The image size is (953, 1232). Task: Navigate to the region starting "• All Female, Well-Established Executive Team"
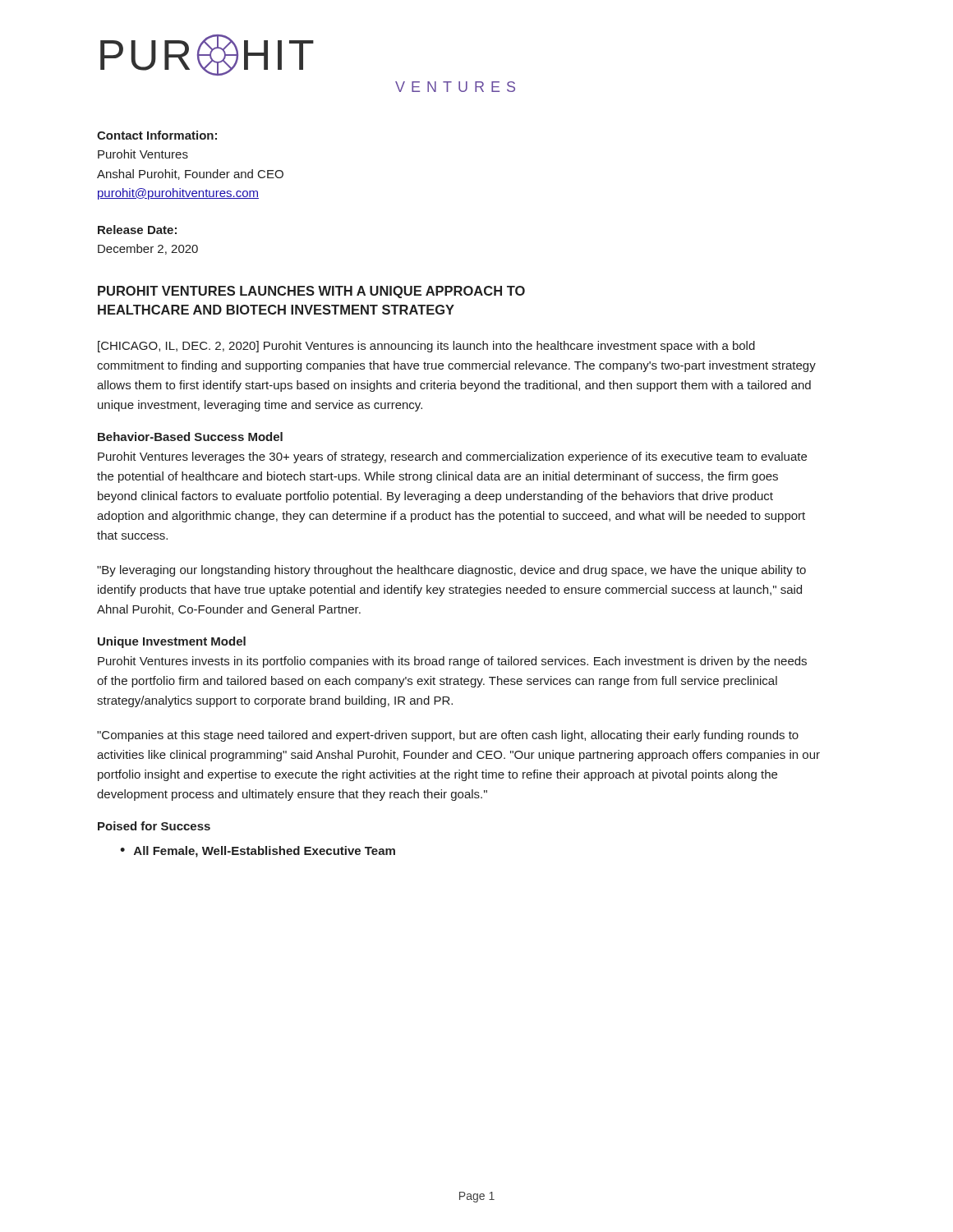258,851
